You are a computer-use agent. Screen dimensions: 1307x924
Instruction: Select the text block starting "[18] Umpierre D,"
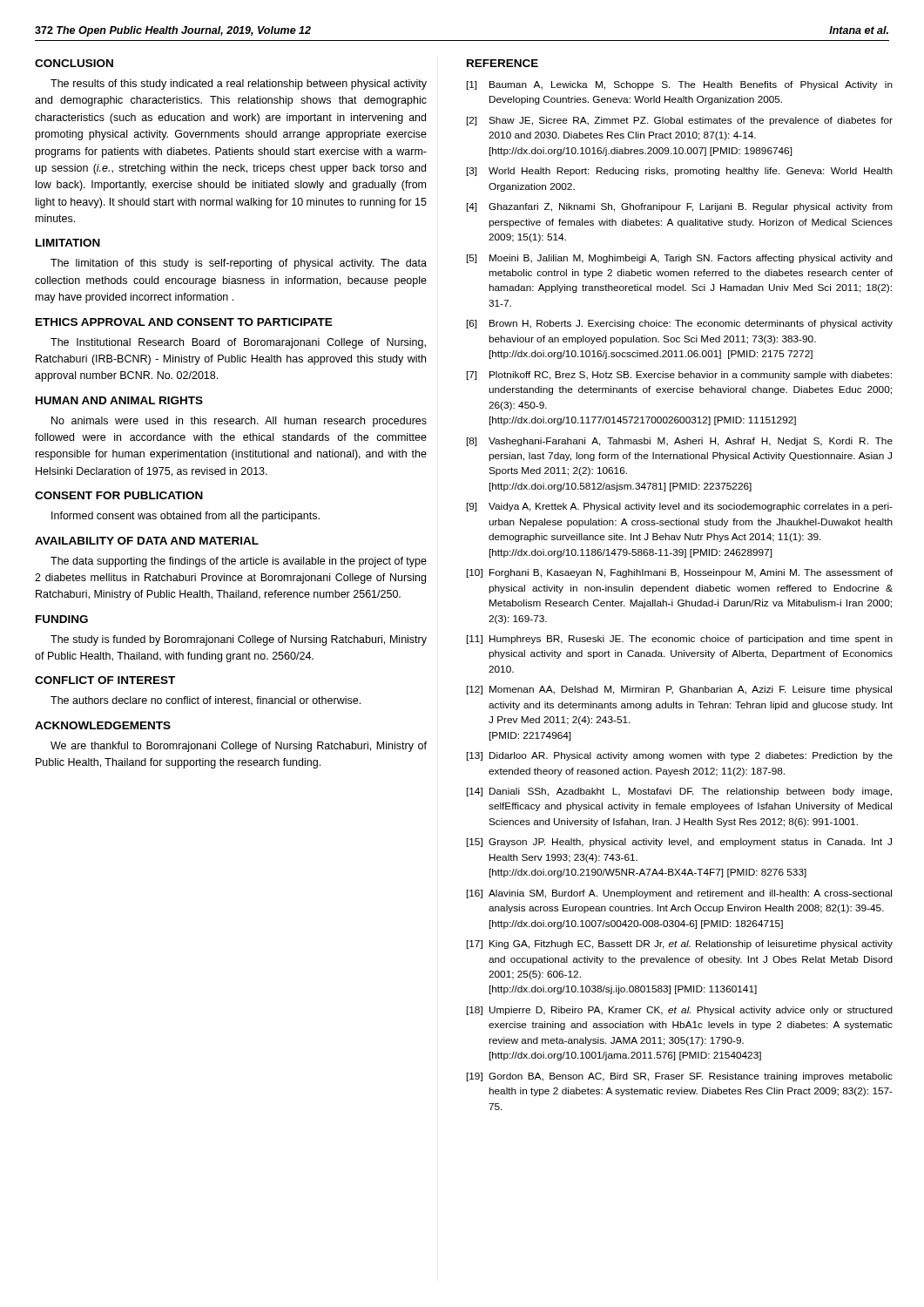679,1033
